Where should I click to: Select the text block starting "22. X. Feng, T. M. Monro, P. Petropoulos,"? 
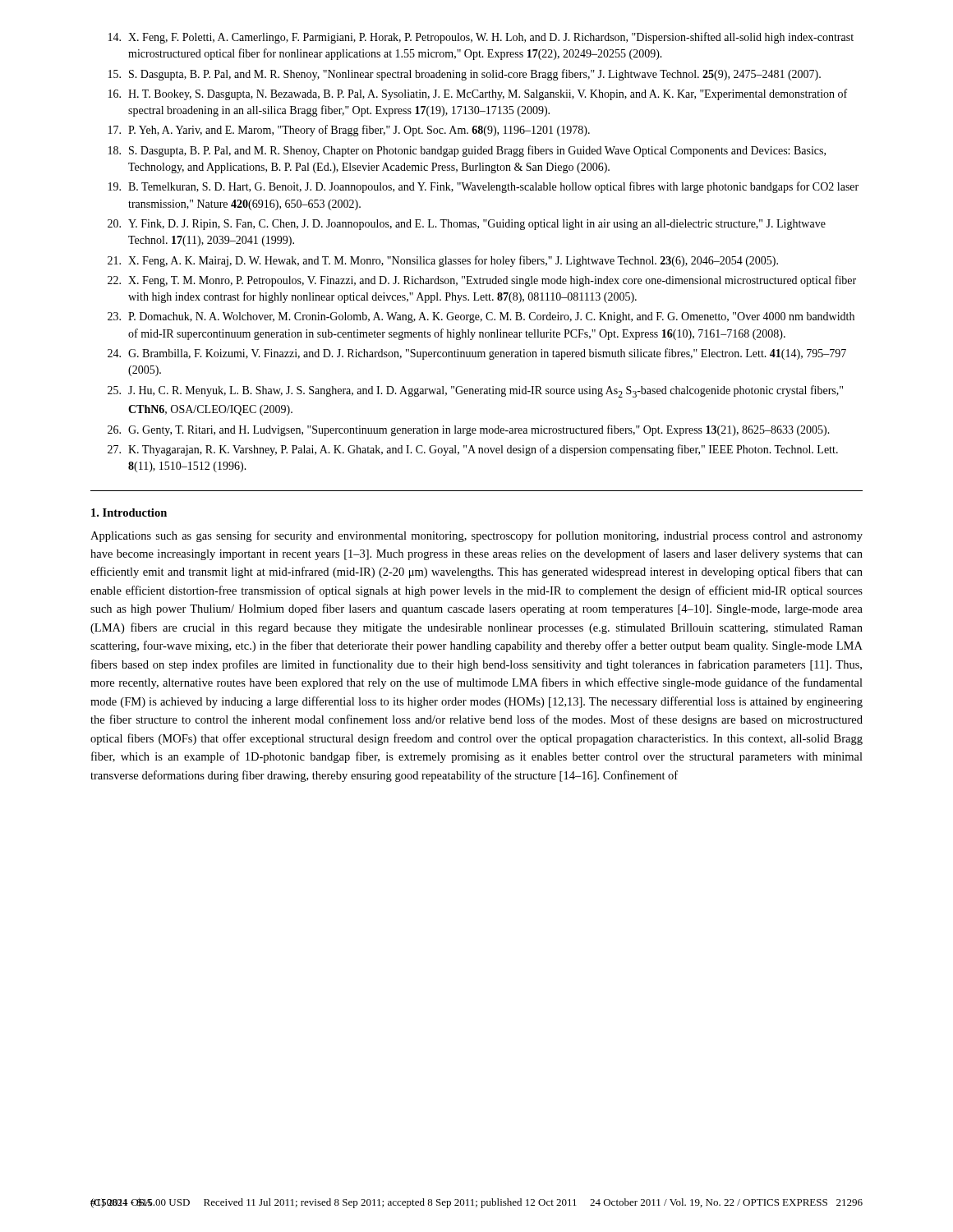(476, 289)
